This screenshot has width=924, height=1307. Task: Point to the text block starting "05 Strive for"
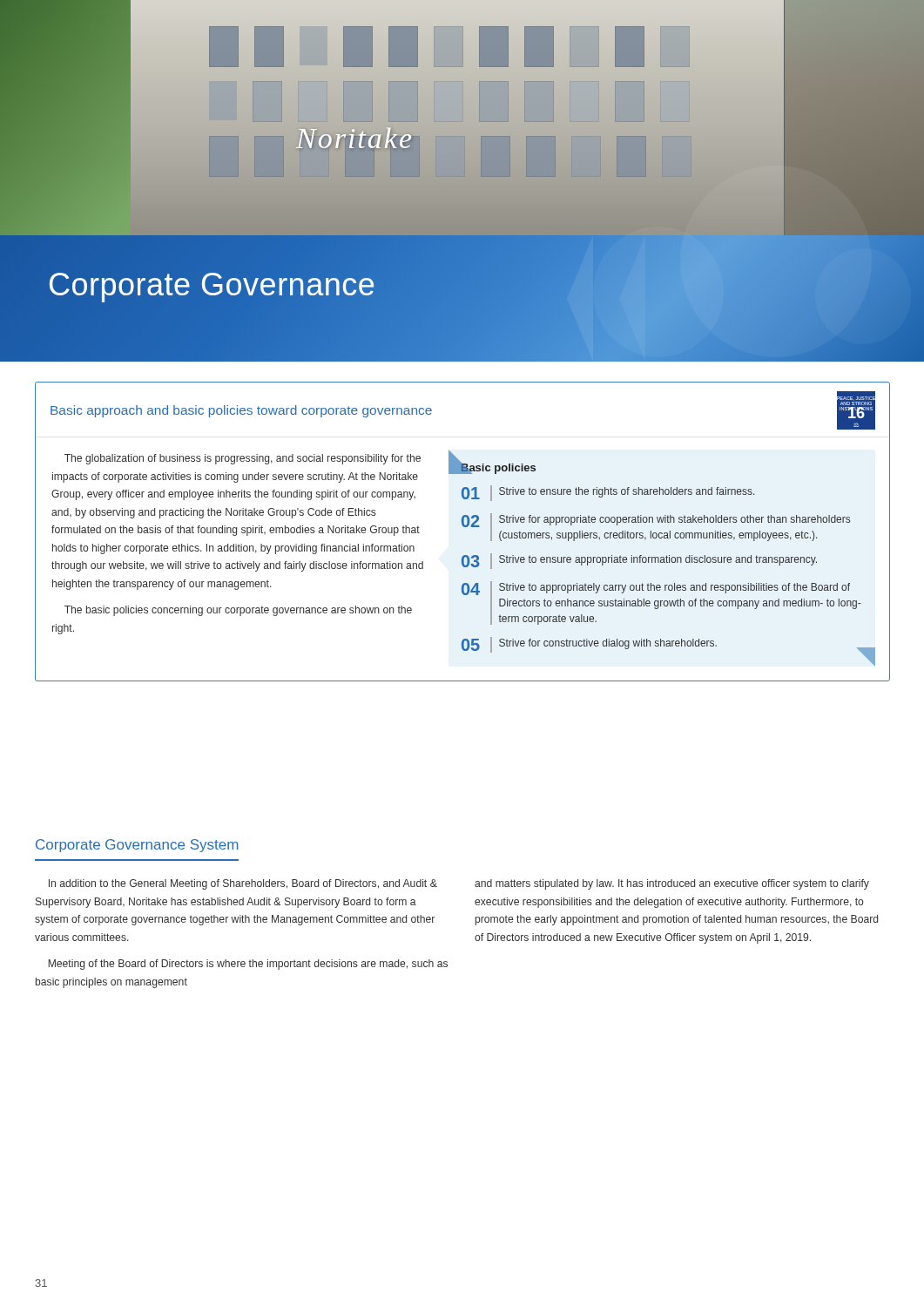589,645
